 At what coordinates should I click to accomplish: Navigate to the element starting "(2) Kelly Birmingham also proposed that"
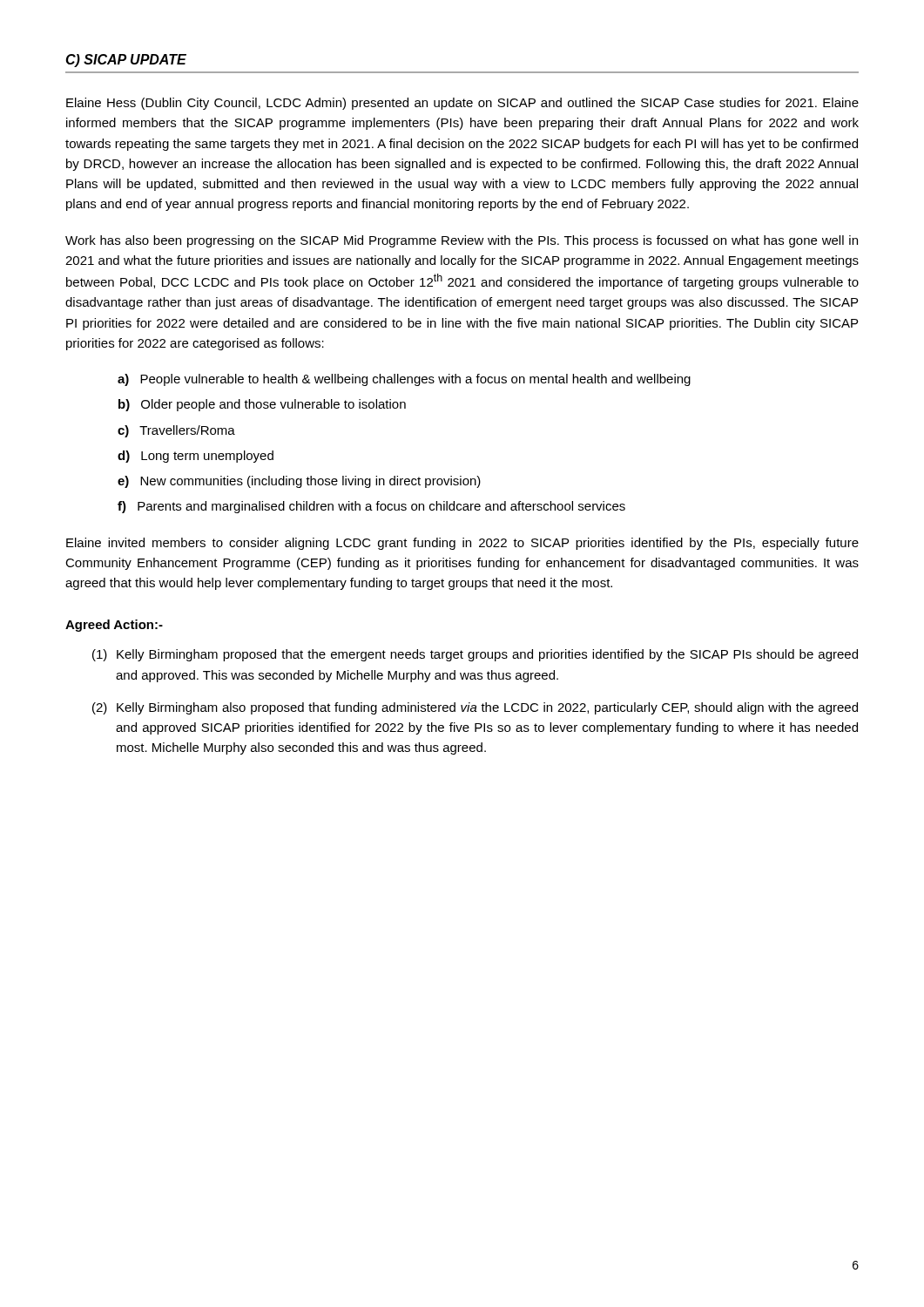[x=475, y=727]
